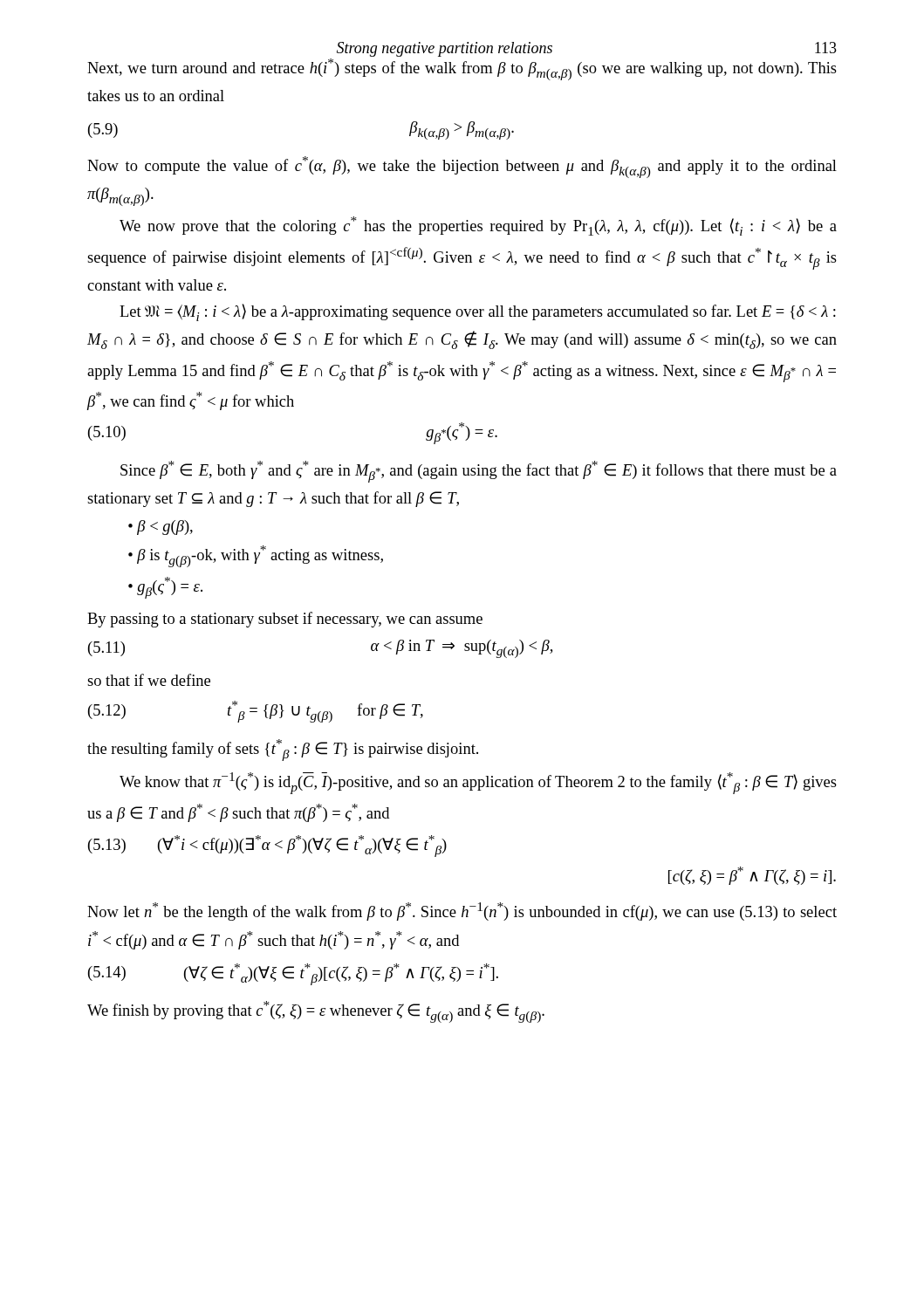Click the formula that begins "(5.14) (∀ζ ∈ t*α)(∀ξ"
This screenshot has height=1309, width=924.
coord(462,973)
